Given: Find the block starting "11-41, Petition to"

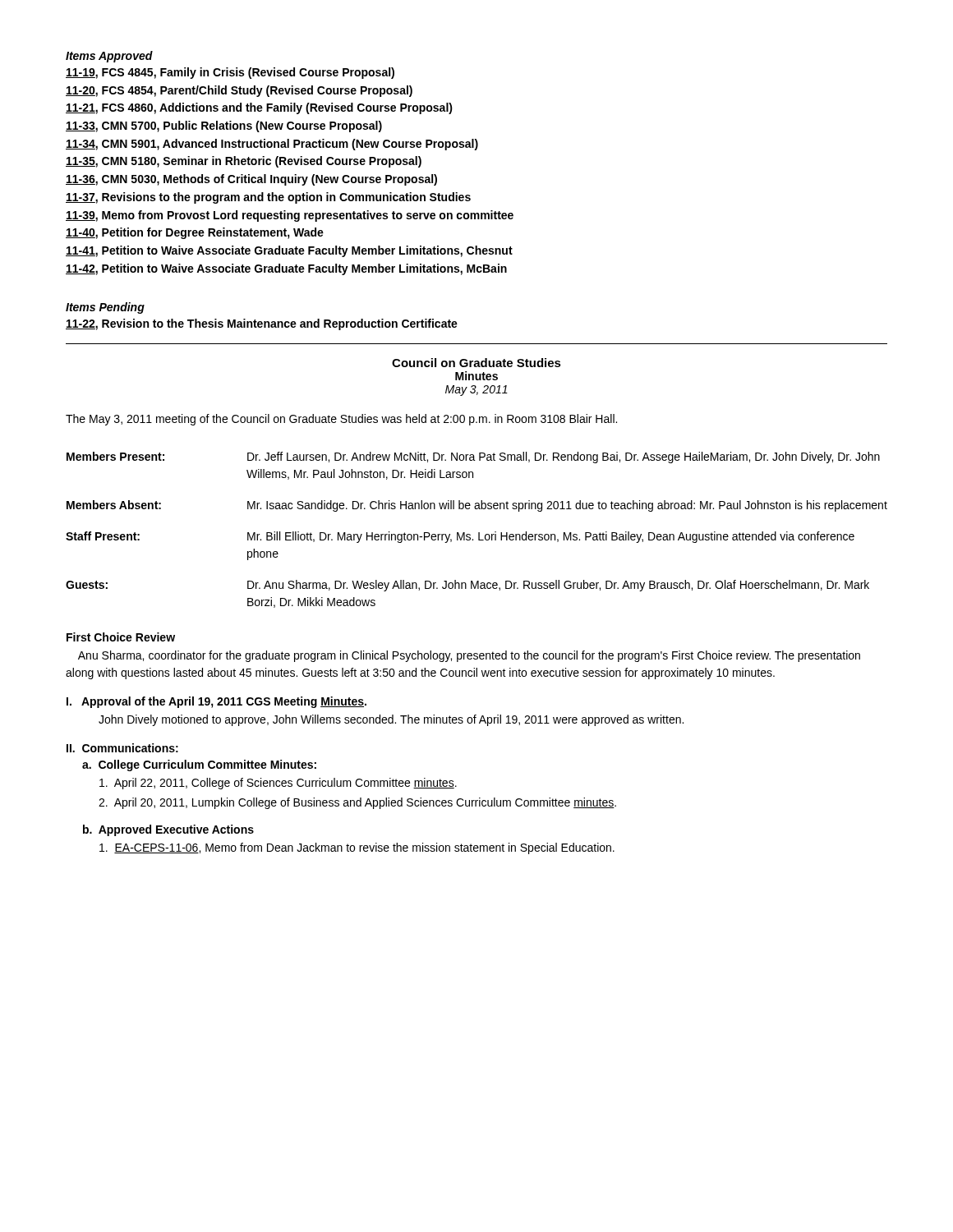Looking at the screenshot, I should [x=289, y=250].
